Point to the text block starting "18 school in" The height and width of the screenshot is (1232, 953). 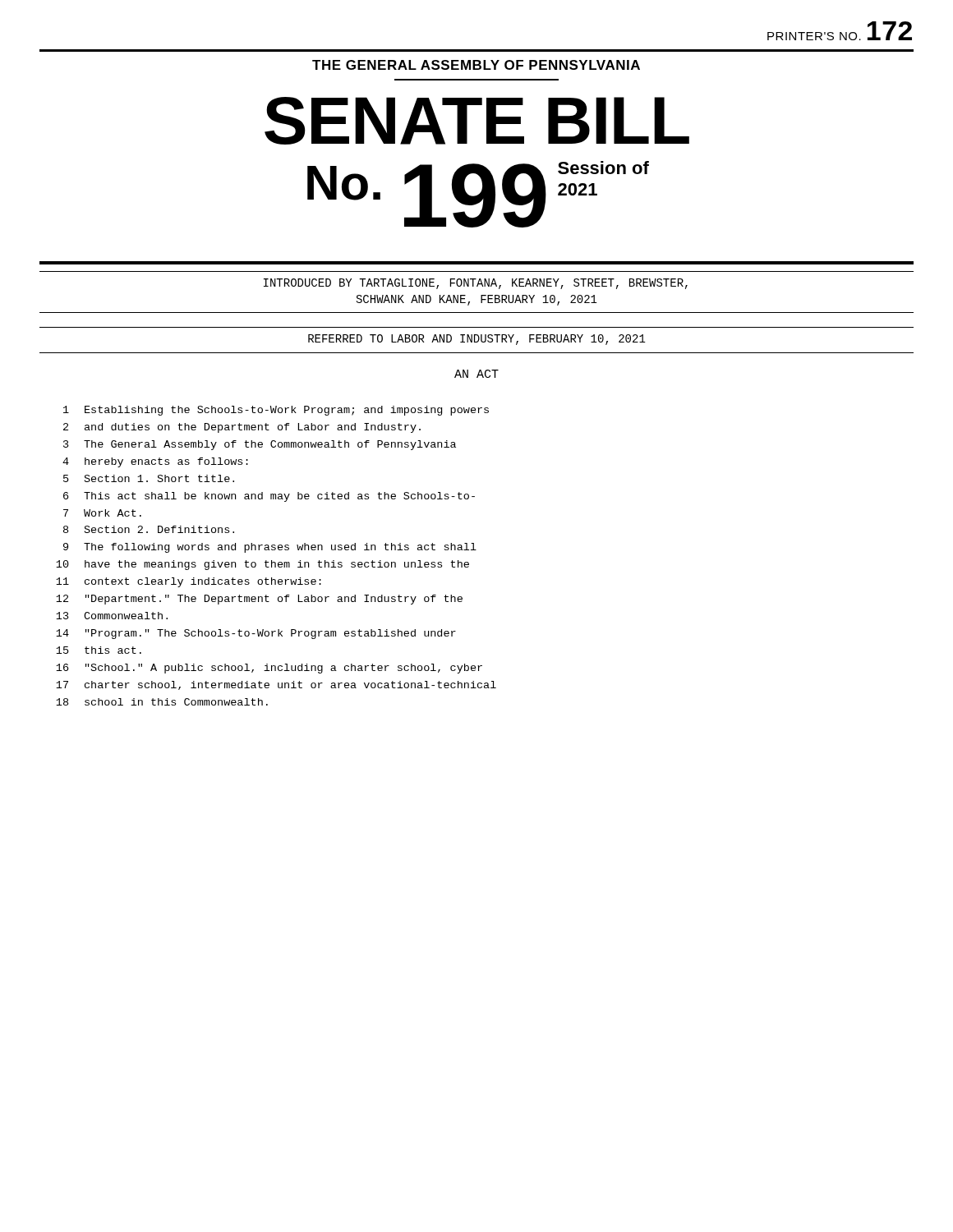pos(162,702)
